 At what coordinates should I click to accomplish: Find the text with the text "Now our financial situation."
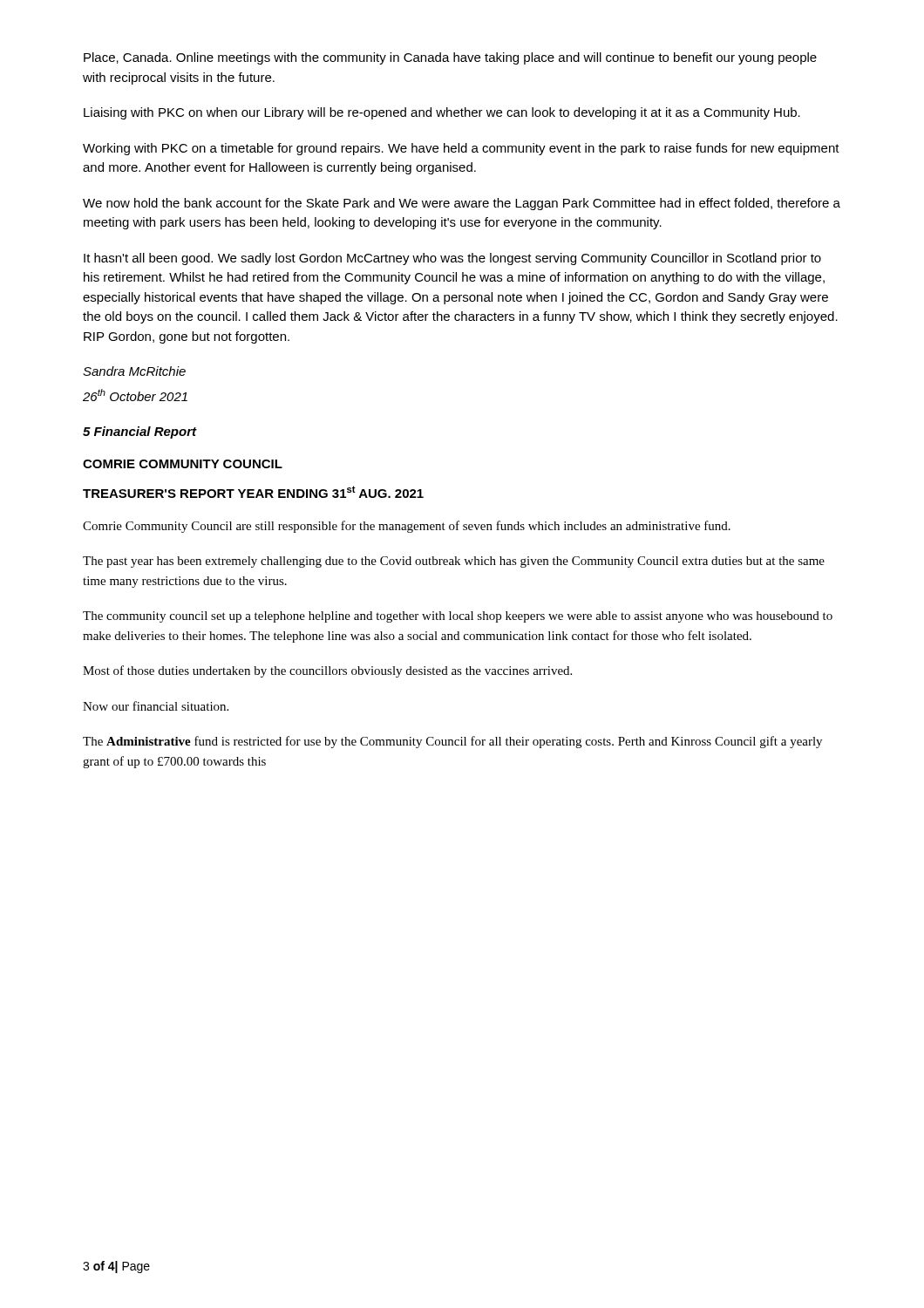click(156, 706)
